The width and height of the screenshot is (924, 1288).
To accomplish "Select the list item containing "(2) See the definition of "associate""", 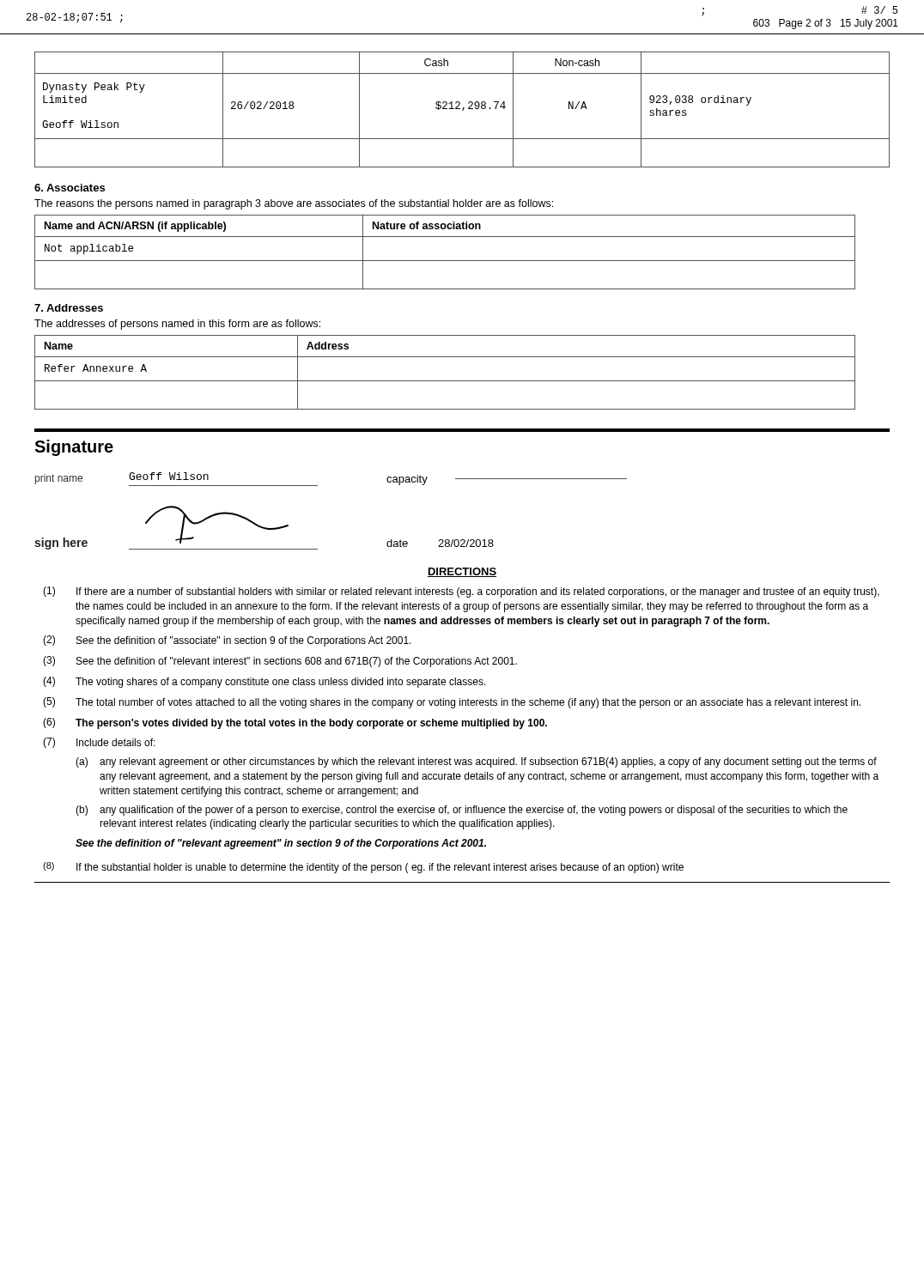I will (x=227, y=641).
